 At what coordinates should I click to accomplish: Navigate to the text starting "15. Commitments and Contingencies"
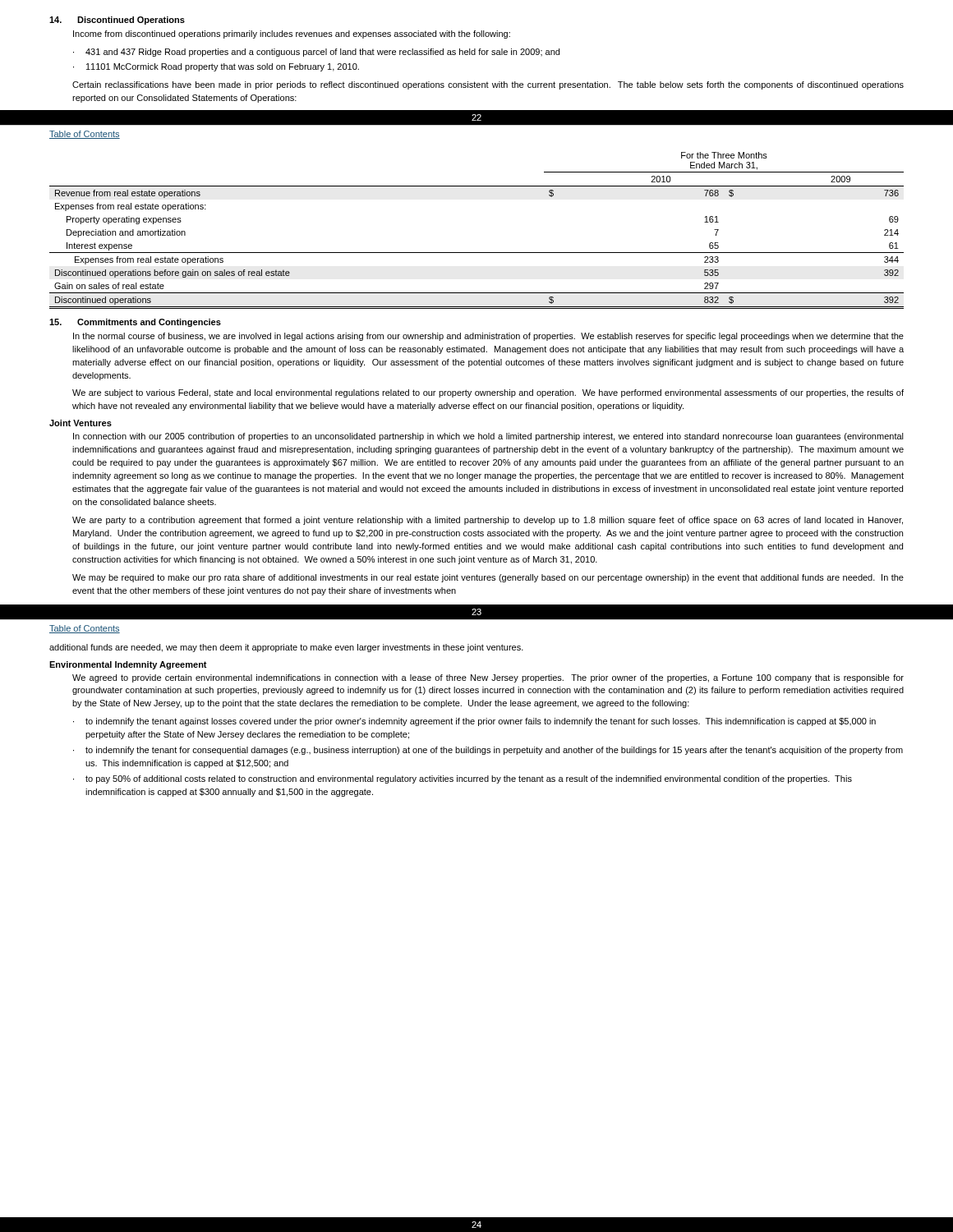pos(135,322)
